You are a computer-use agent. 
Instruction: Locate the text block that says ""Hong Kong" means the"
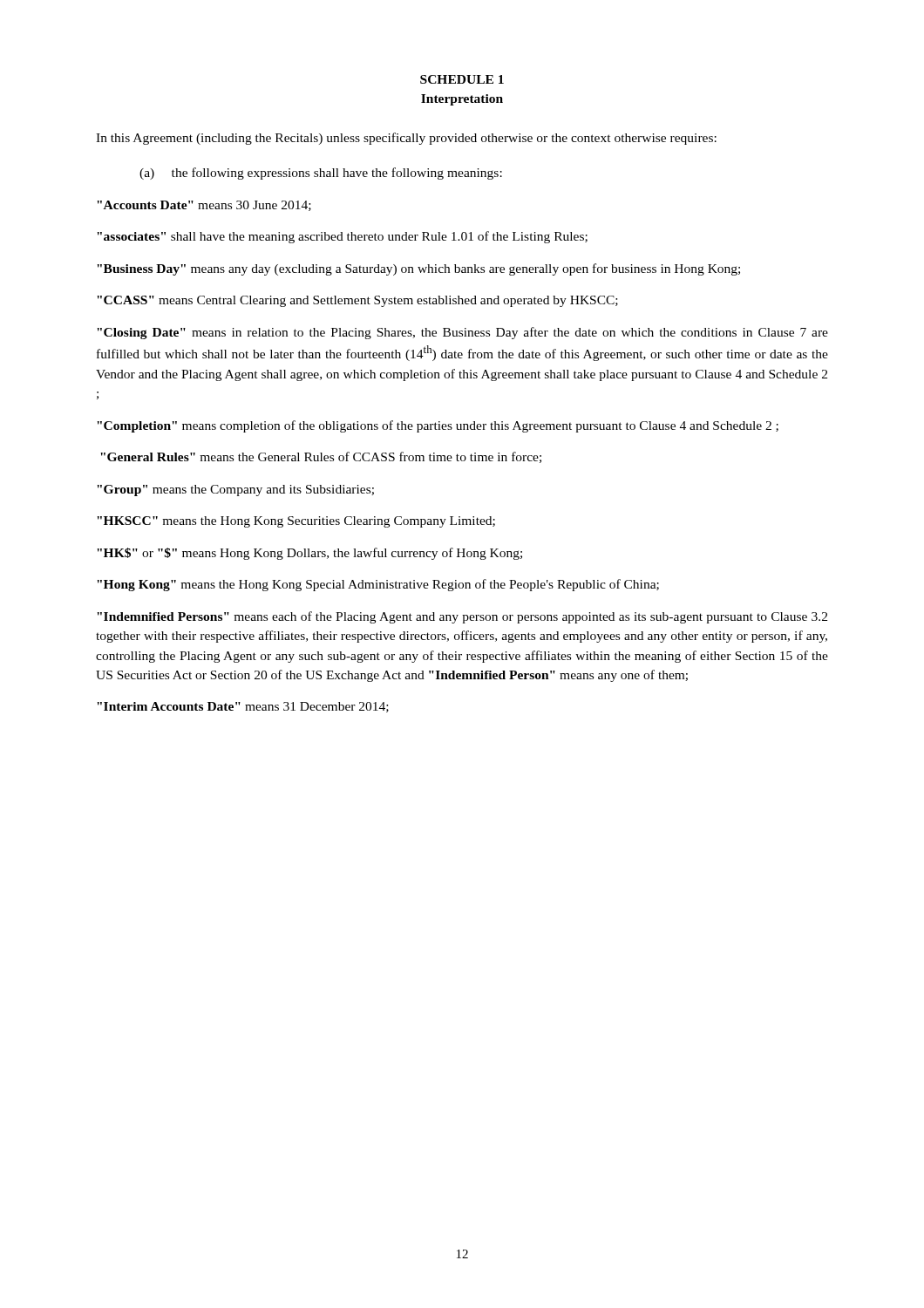pyautogui.click(x=378, y=584)
